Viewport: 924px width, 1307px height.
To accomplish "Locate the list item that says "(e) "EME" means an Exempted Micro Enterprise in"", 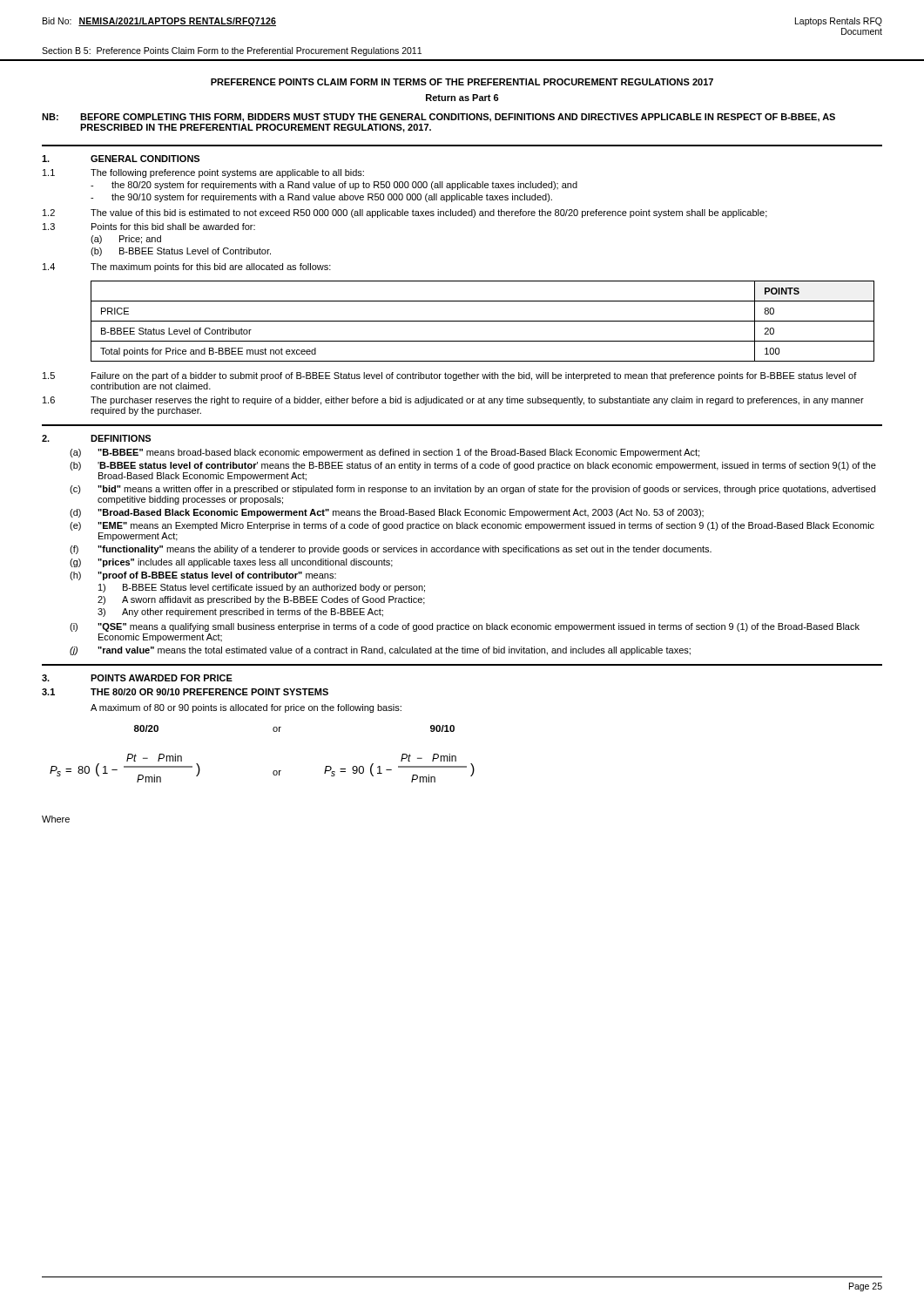I will click(x=476, y=531).
